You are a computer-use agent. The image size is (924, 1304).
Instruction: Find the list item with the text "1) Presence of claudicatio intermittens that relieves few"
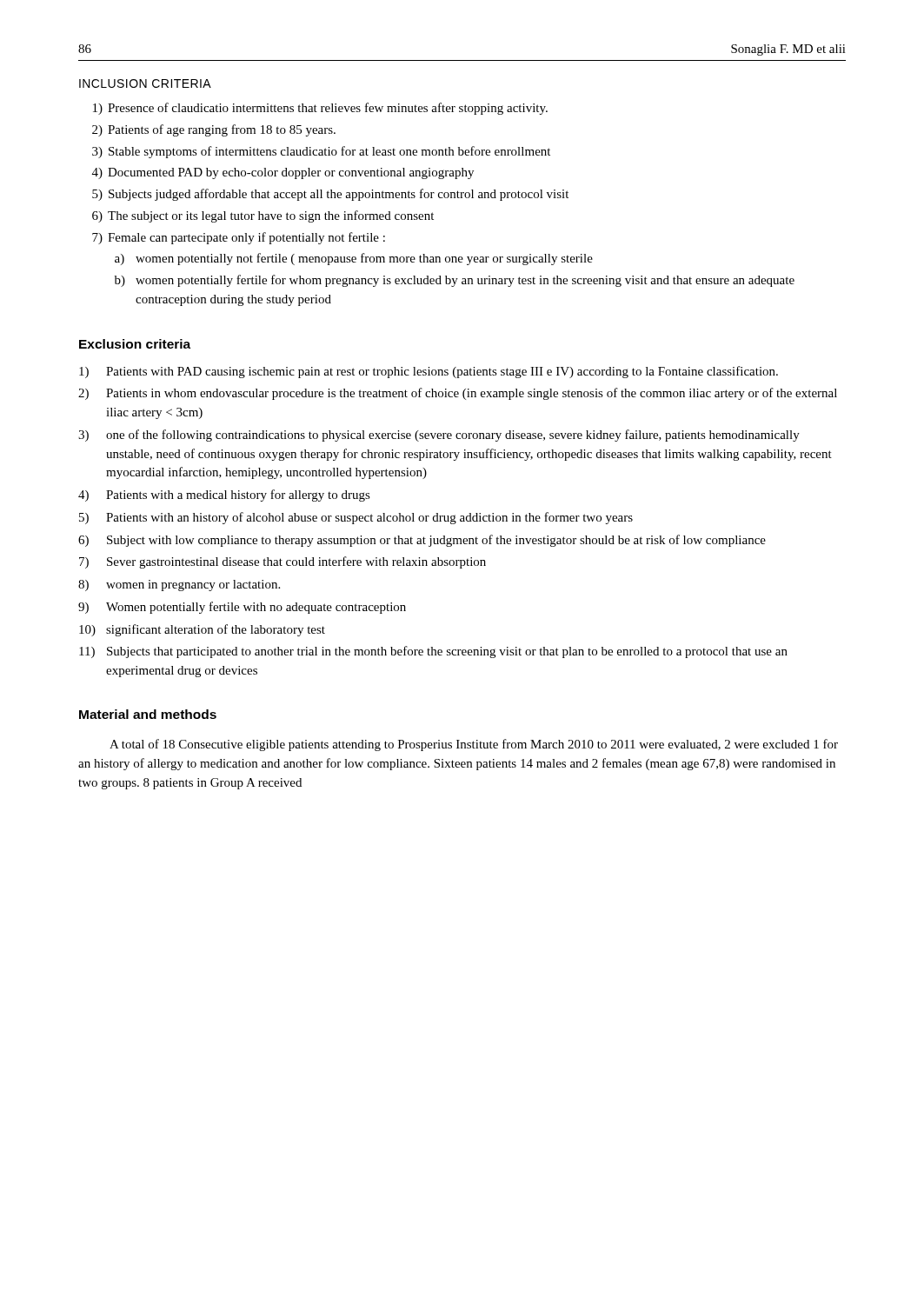coord(462,109)
